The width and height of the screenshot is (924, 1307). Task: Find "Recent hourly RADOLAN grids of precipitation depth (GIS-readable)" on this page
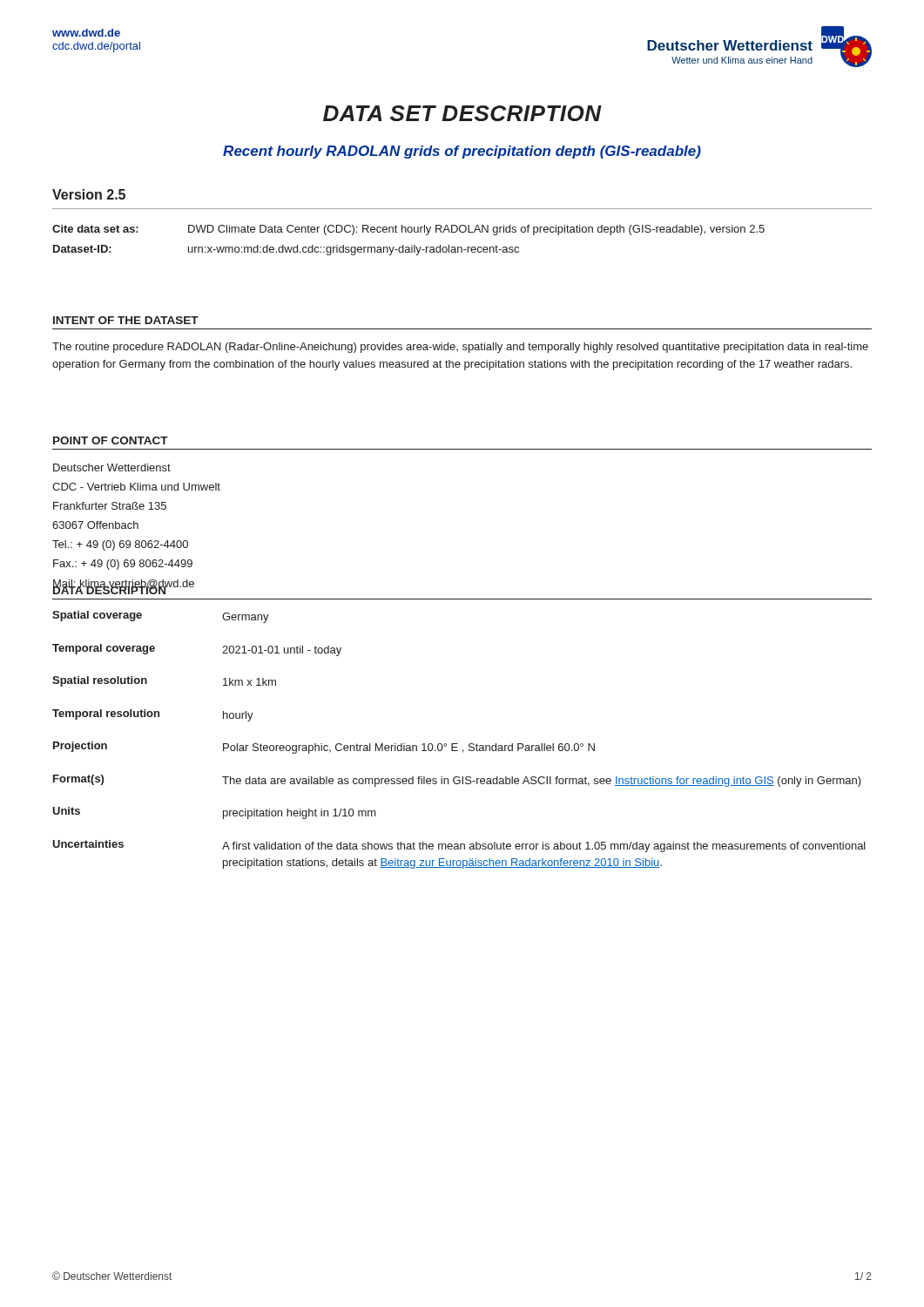462,151
